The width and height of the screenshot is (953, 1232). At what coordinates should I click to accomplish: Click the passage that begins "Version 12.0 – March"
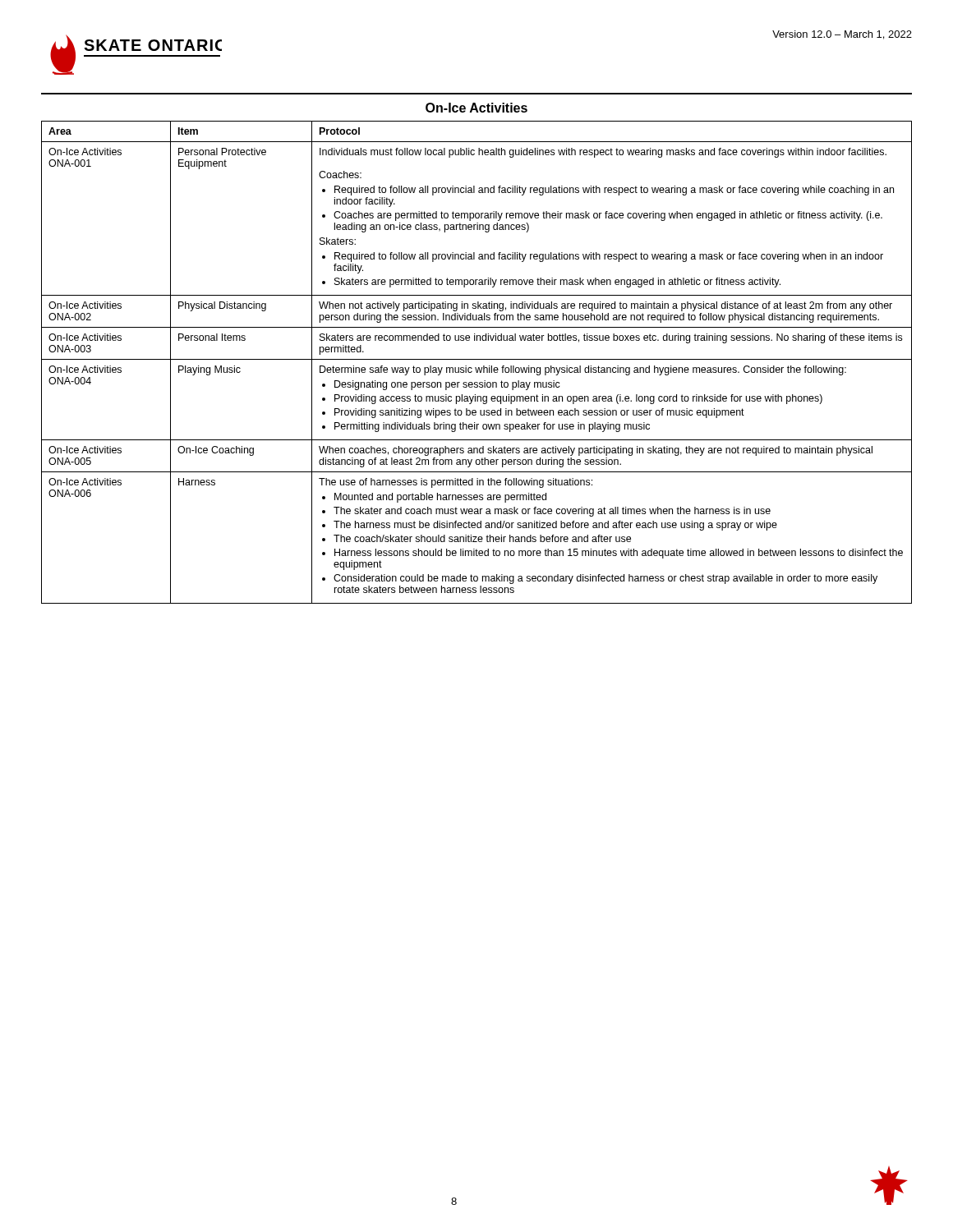(x=842, y=34)
